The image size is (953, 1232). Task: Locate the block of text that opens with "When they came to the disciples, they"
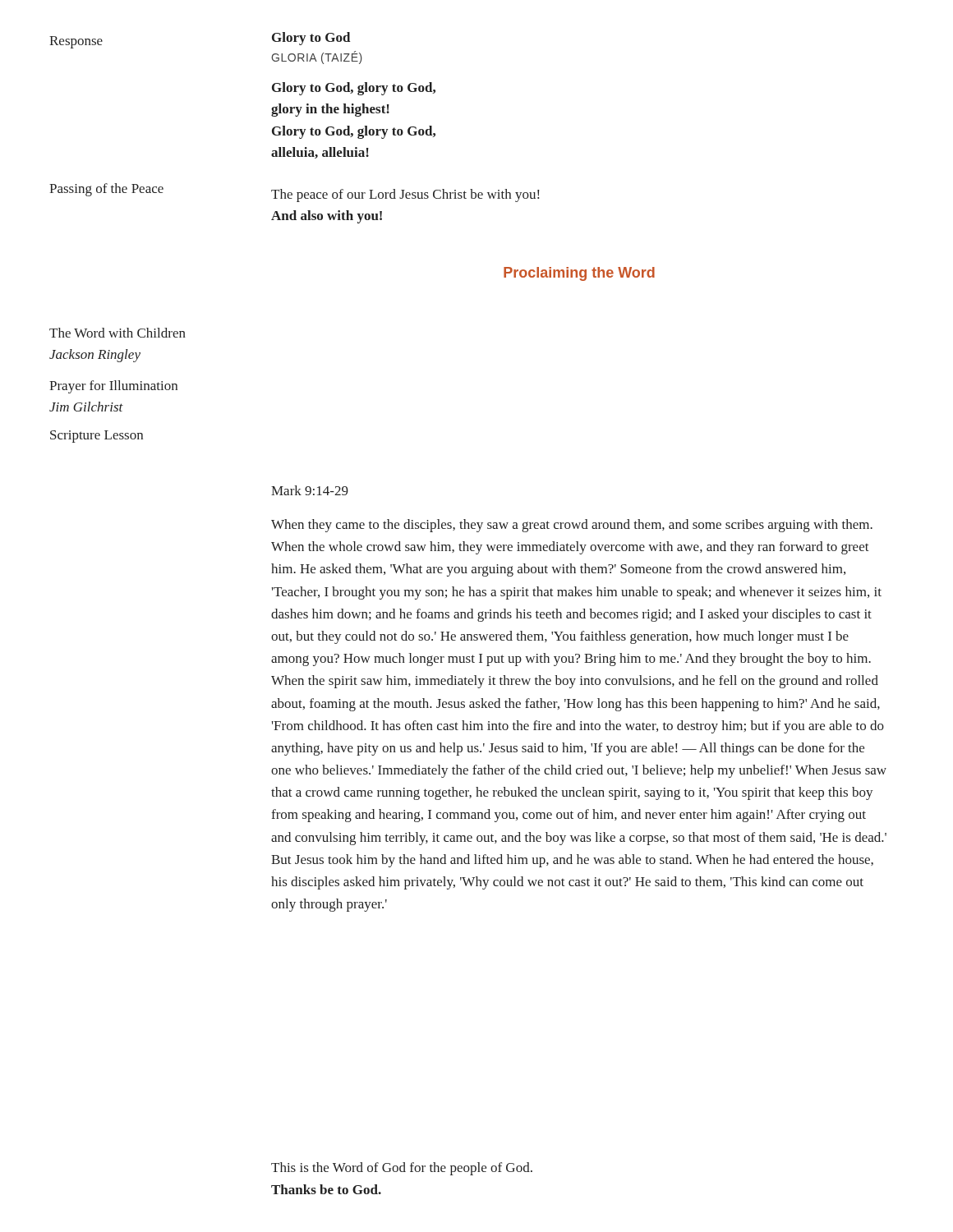click(x=579, y=714)
